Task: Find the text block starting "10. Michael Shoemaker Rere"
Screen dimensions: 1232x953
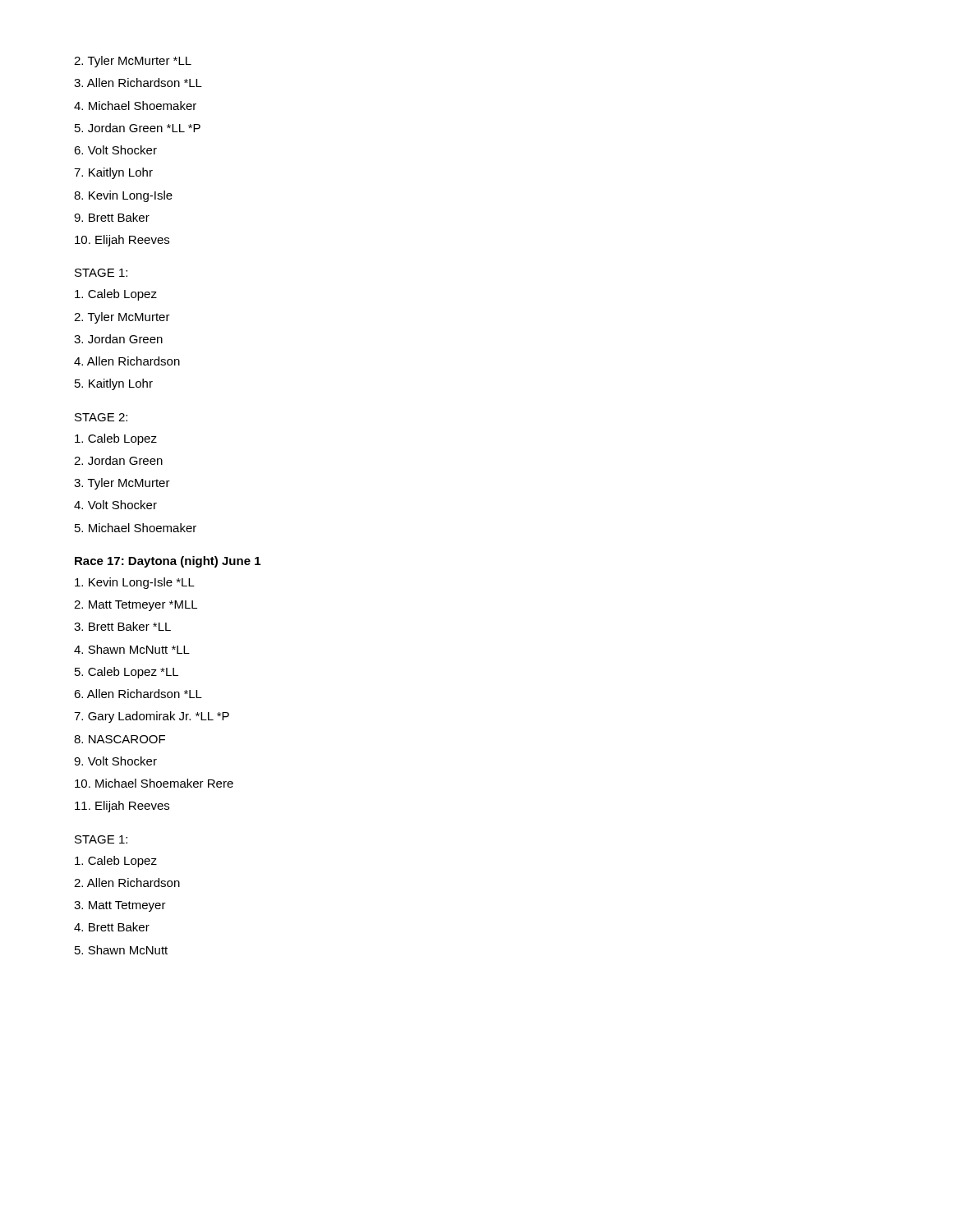Action: 154,783
